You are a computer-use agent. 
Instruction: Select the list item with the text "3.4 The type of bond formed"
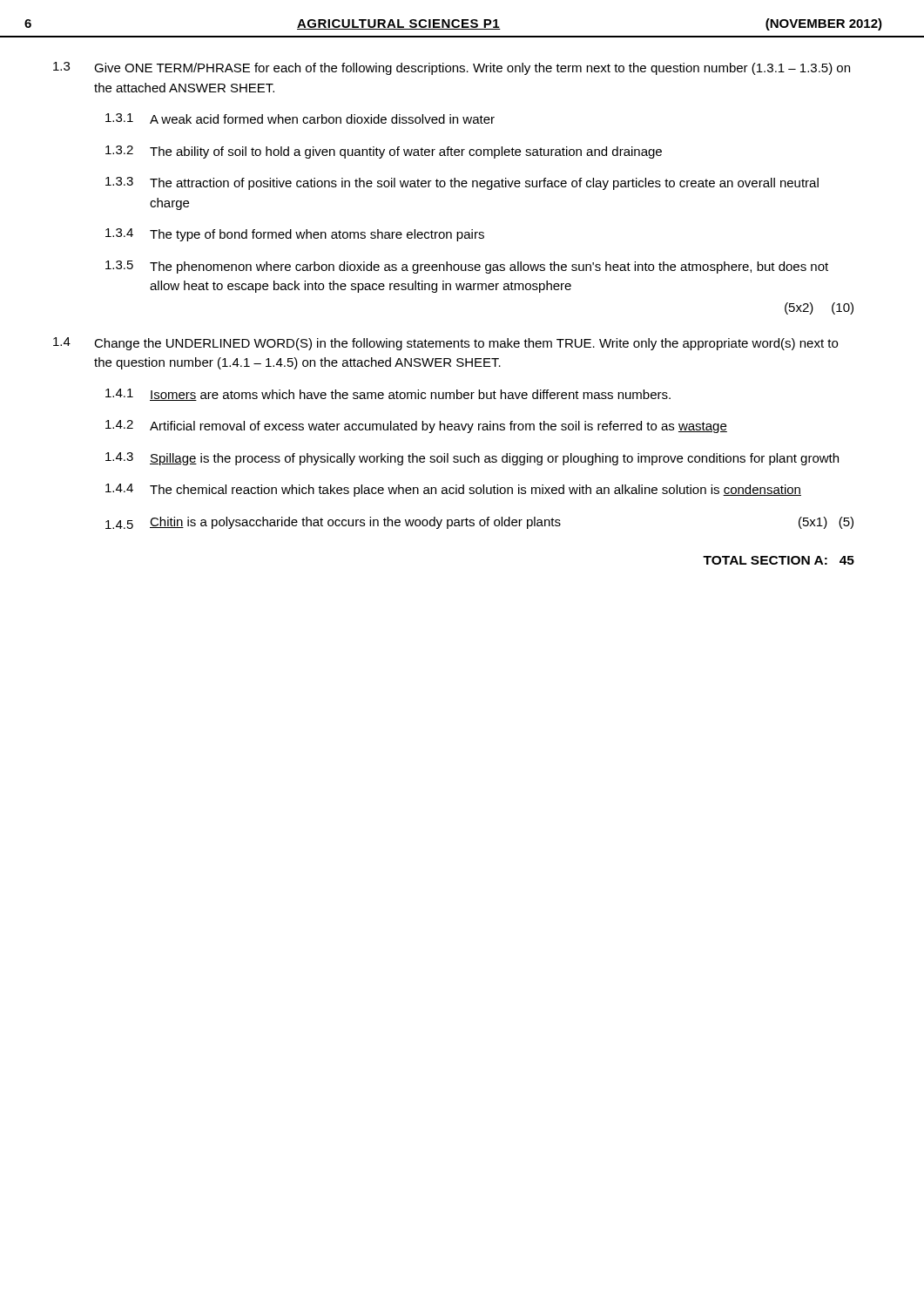[479, 235]
